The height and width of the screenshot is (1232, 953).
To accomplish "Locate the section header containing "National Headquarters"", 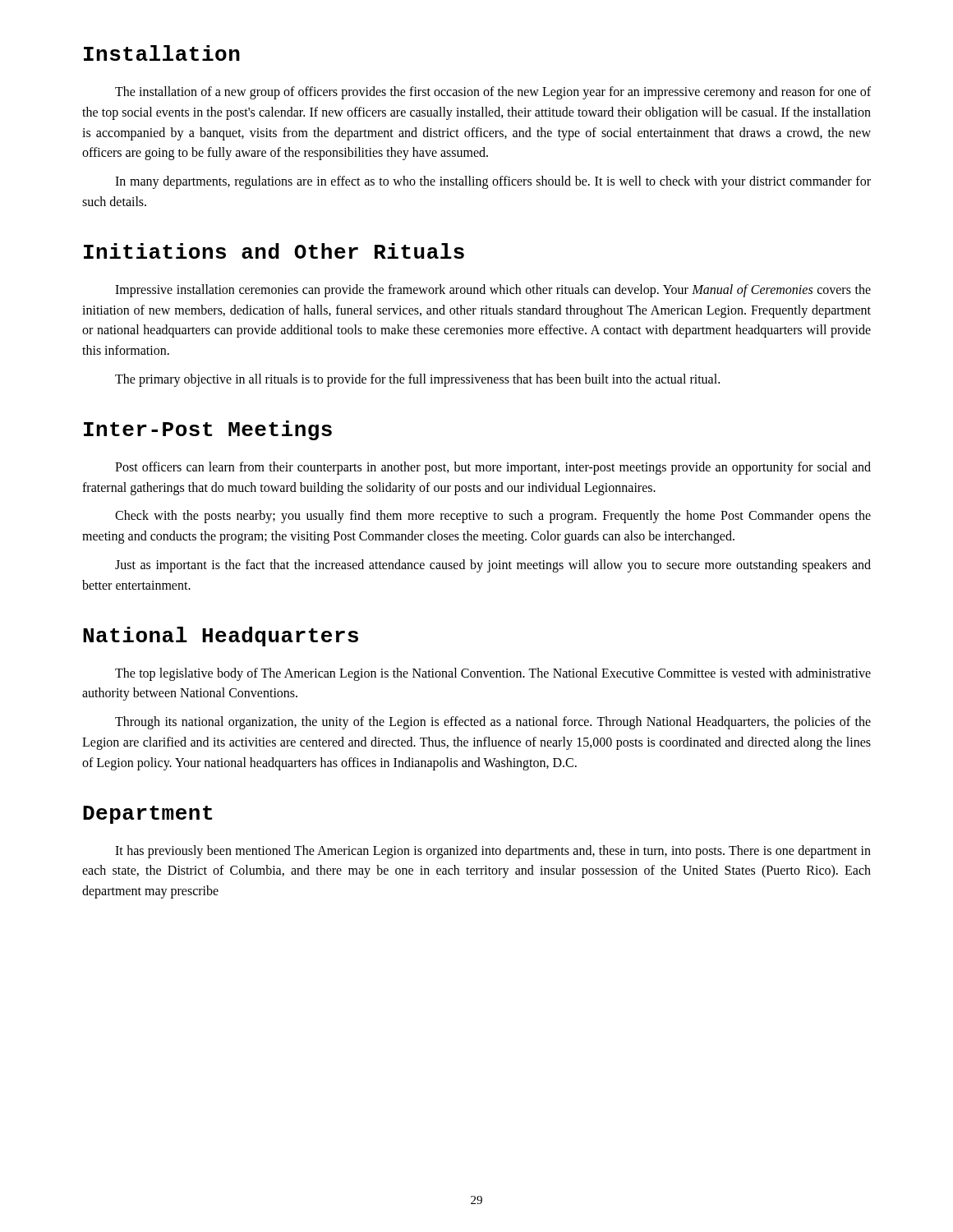I will [221, 637].
